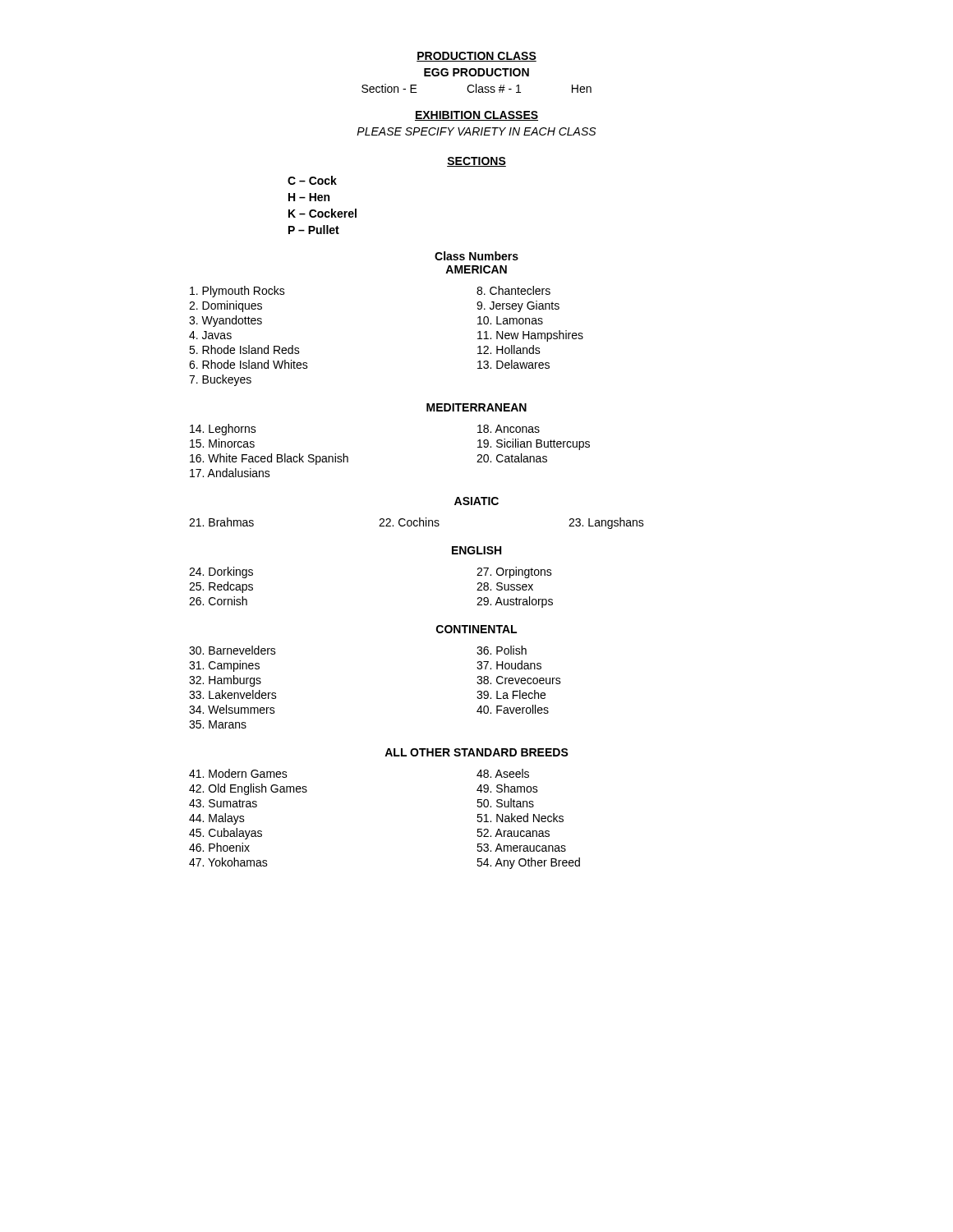953x1232 pixels.
Task: Locate the text "Plymouth Rocks"
Action: click(x=237, y=291)
